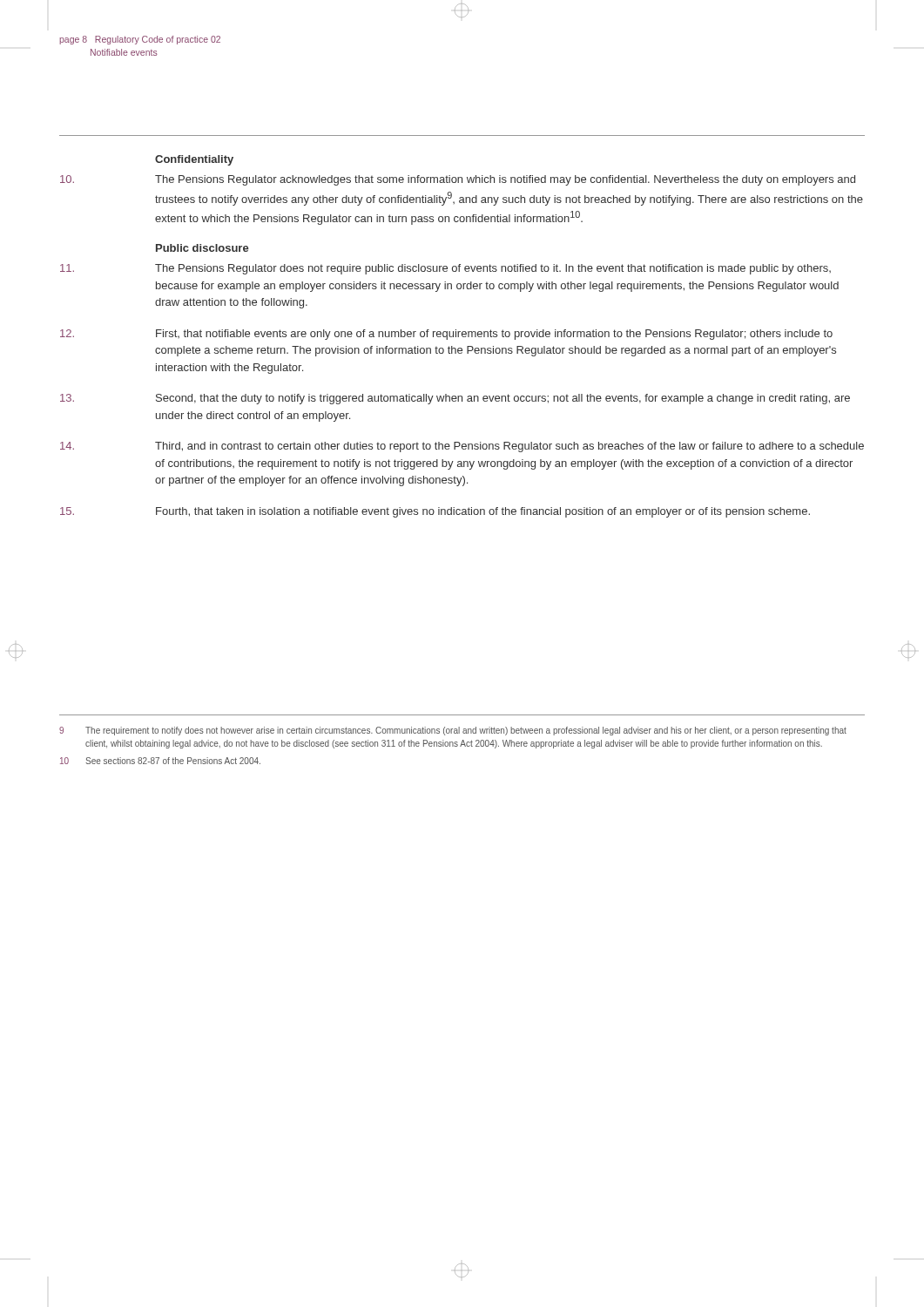The image size is (924, 1307).
Task: Select the passage starting "15. Fourth, that taken in isolation"
Action: [x=462, y=511]
